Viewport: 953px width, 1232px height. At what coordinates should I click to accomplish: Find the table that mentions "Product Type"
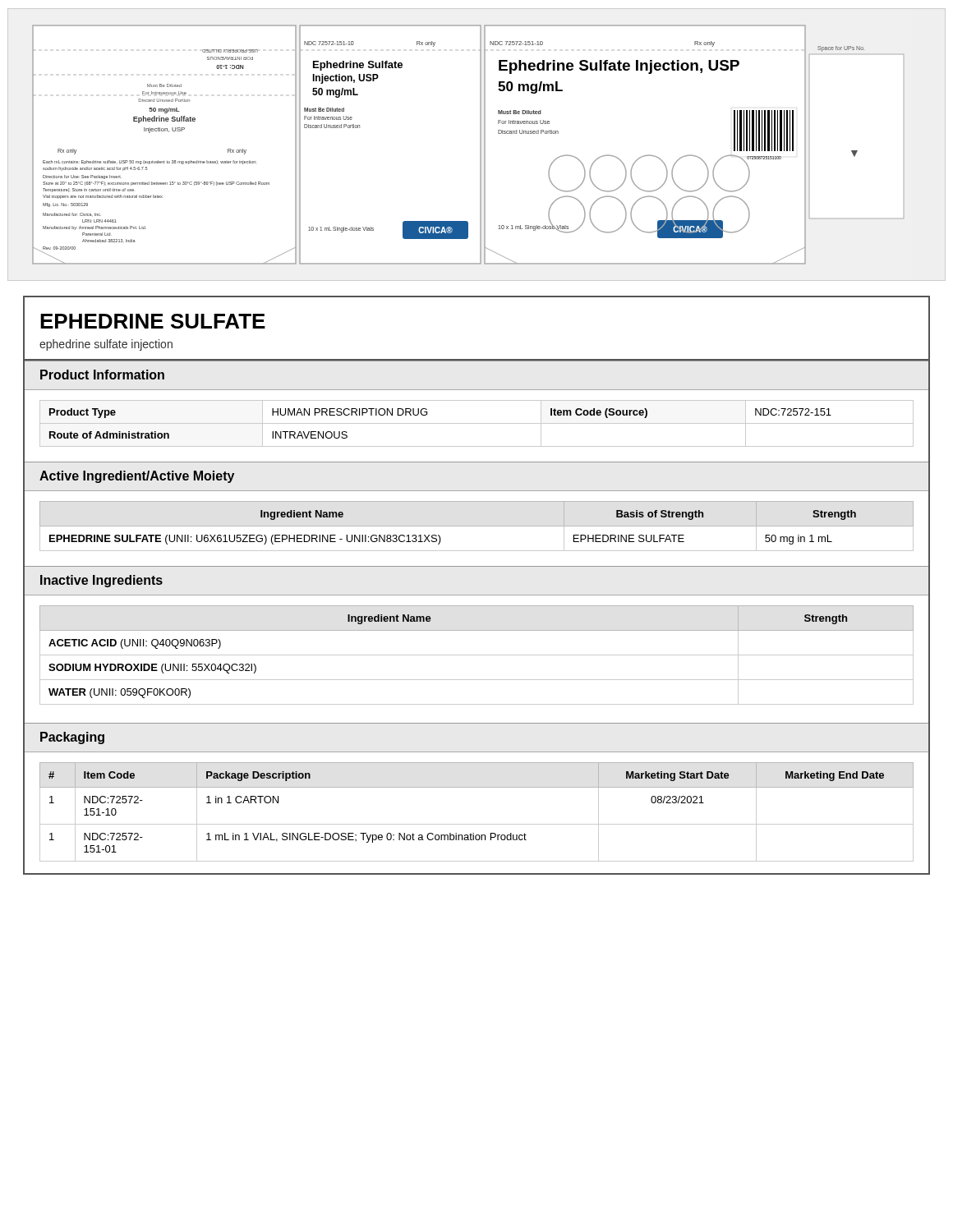tap(476, 423)
